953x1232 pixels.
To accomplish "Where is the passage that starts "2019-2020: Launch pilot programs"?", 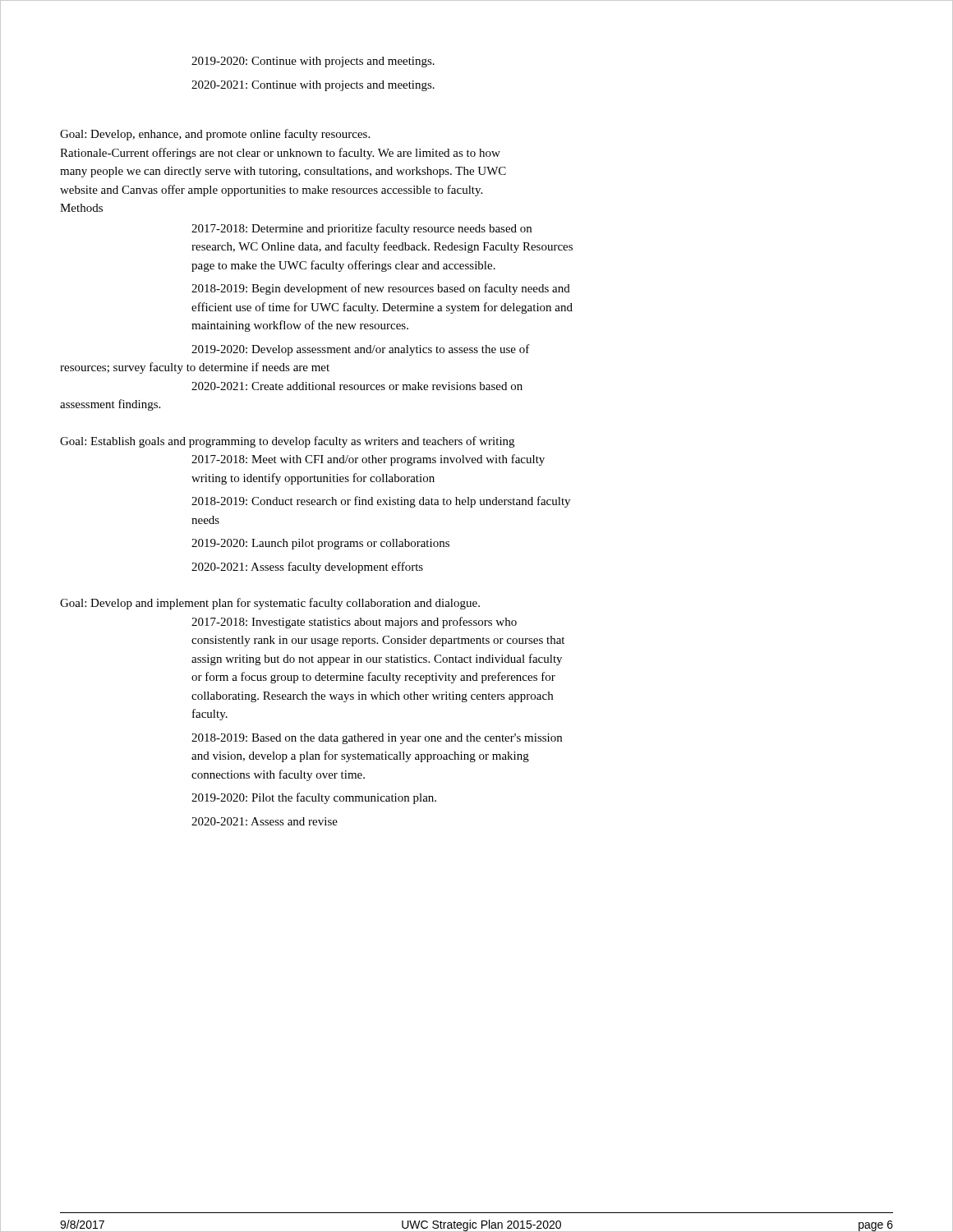I will 320,544.
